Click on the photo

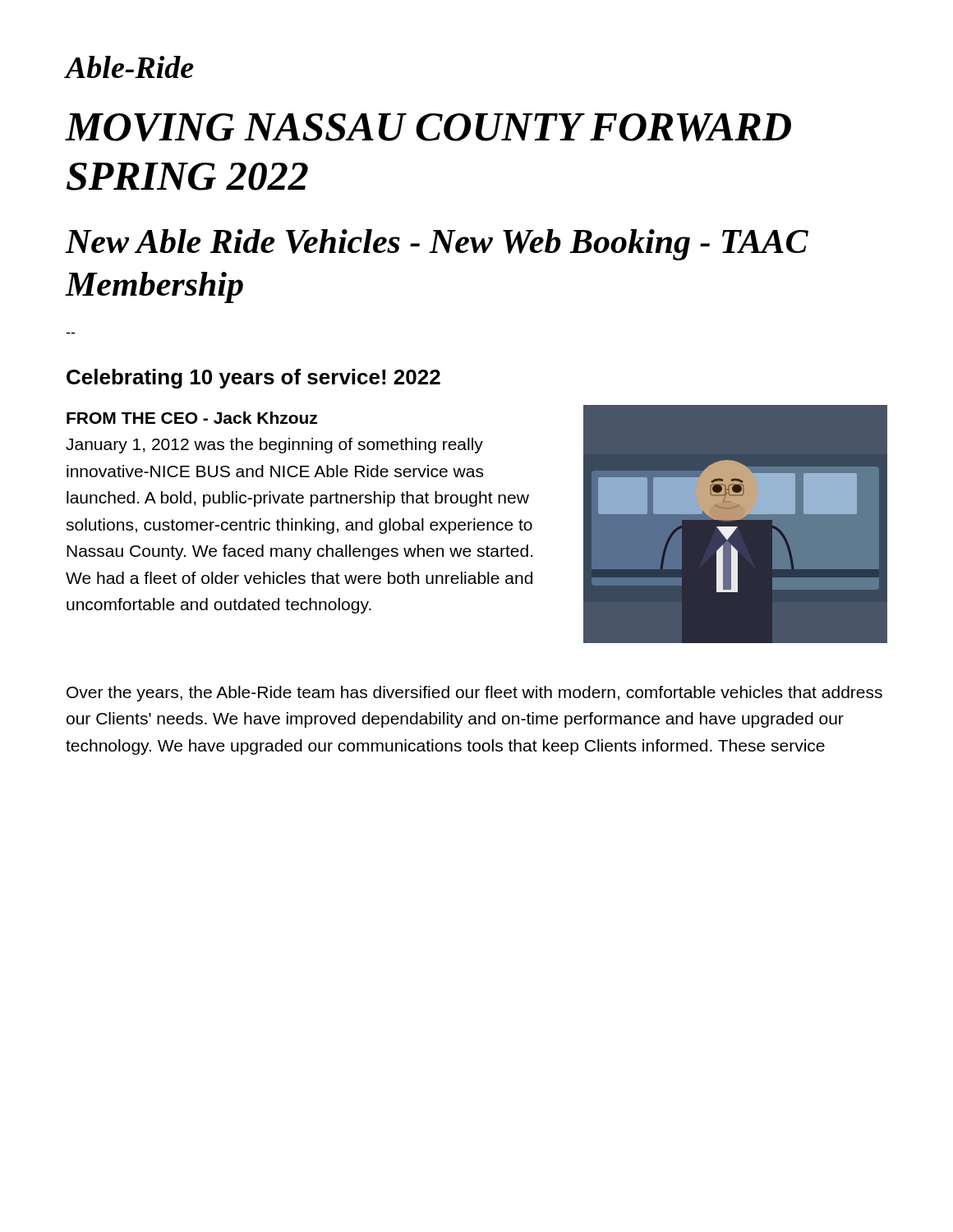pyautogui.click(x=735, y=524)
